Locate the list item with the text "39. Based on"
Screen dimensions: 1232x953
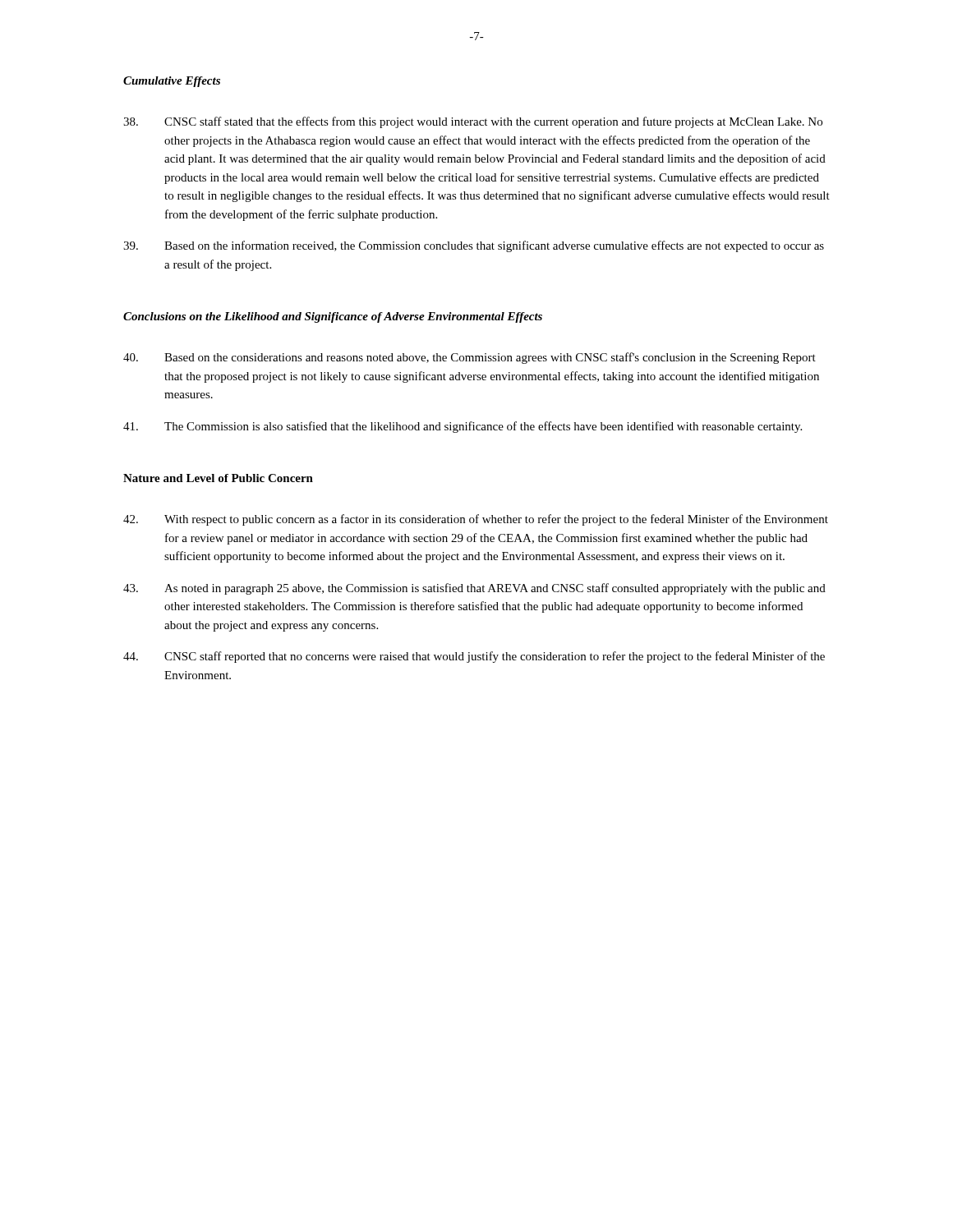pyautogui.click(x=476, y=255)
